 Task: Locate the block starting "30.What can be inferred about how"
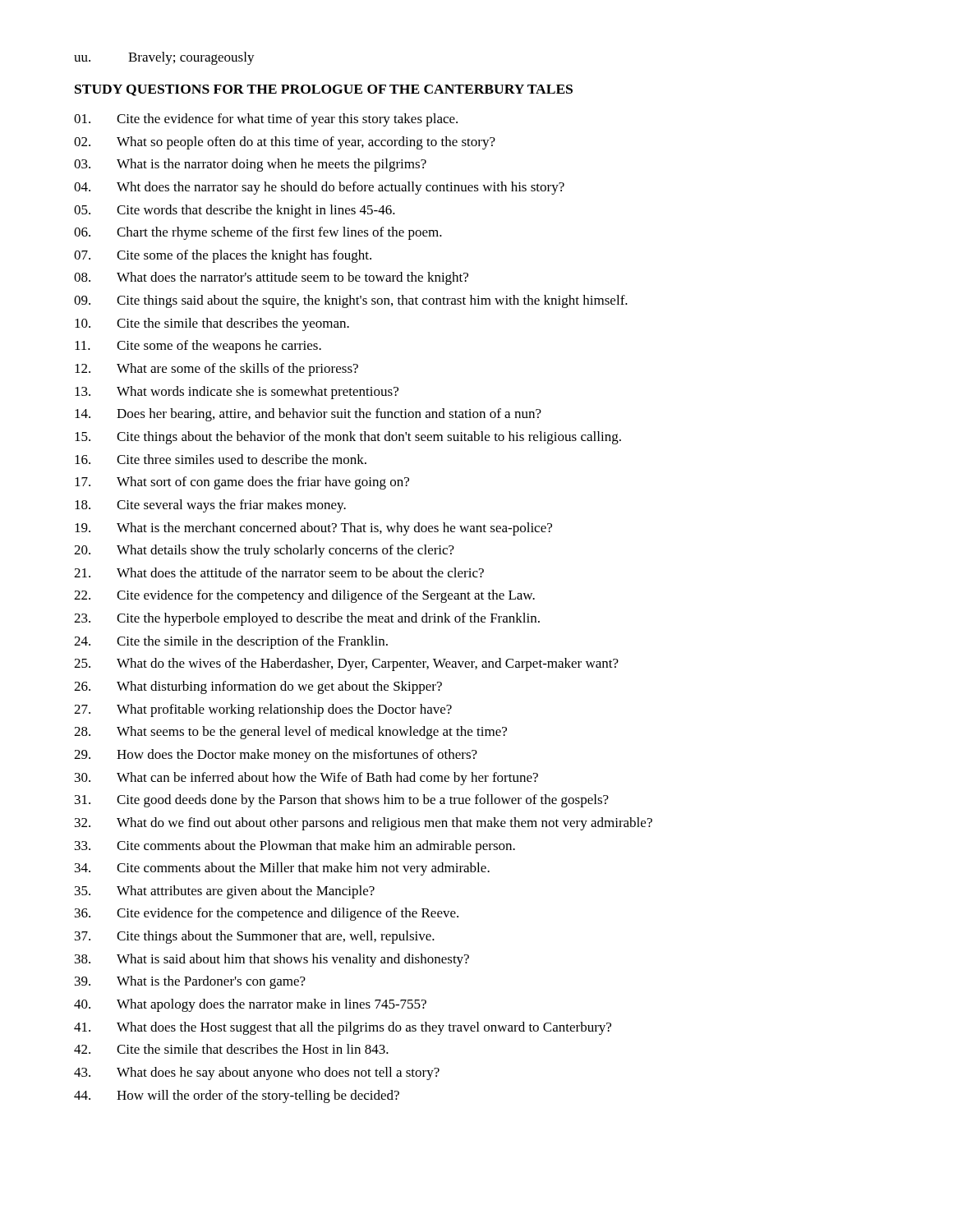[476, 778]
